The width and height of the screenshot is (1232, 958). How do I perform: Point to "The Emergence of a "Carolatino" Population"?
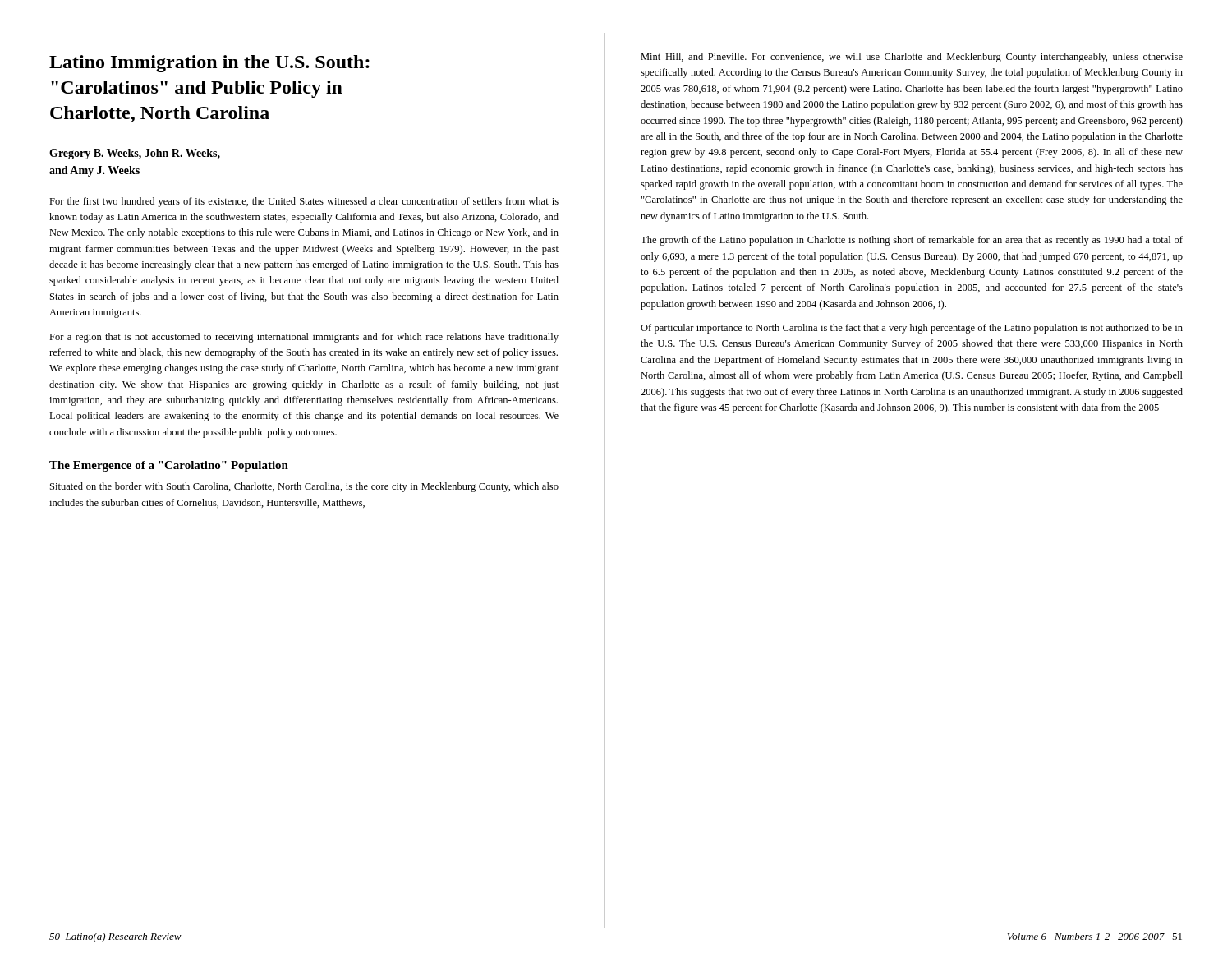point(169,465)
